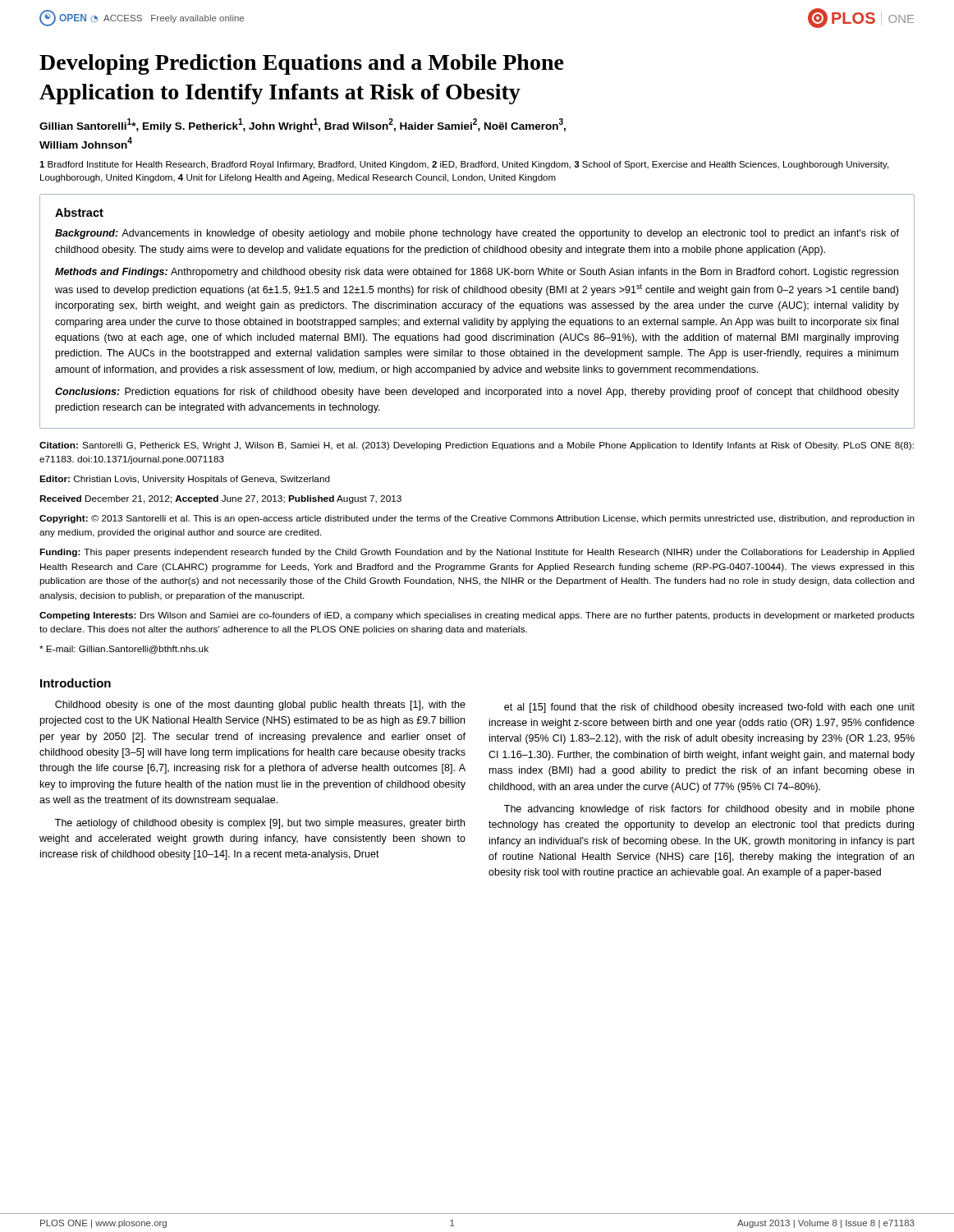Click on the text containing "E-mail: Gillian.Santorelli@bthft.nhs.uk"
The height and width of the screenshot is (1232, 954).
(124, 649)
